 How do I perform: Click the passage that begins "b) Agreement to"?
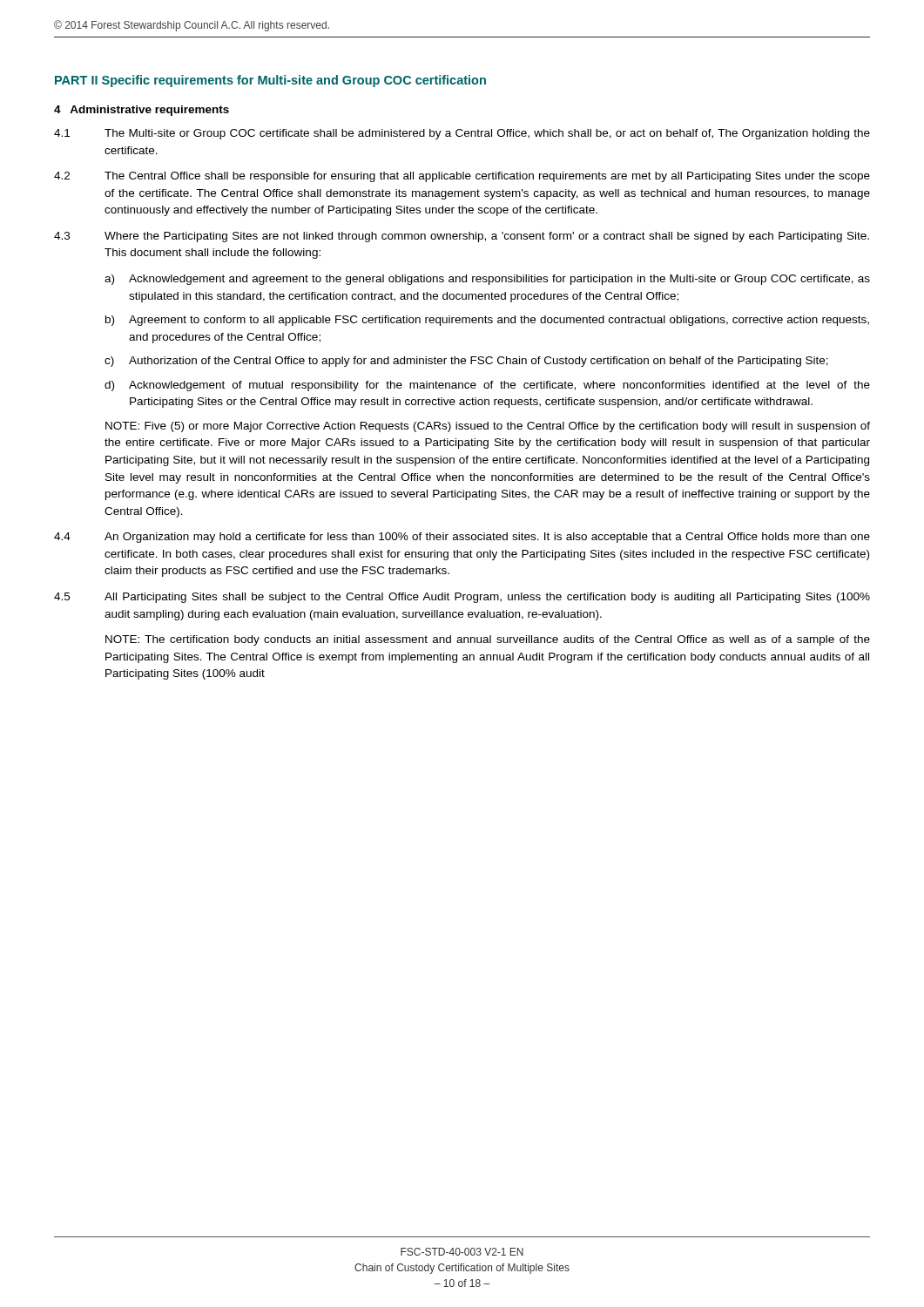[x=487, y=328]
